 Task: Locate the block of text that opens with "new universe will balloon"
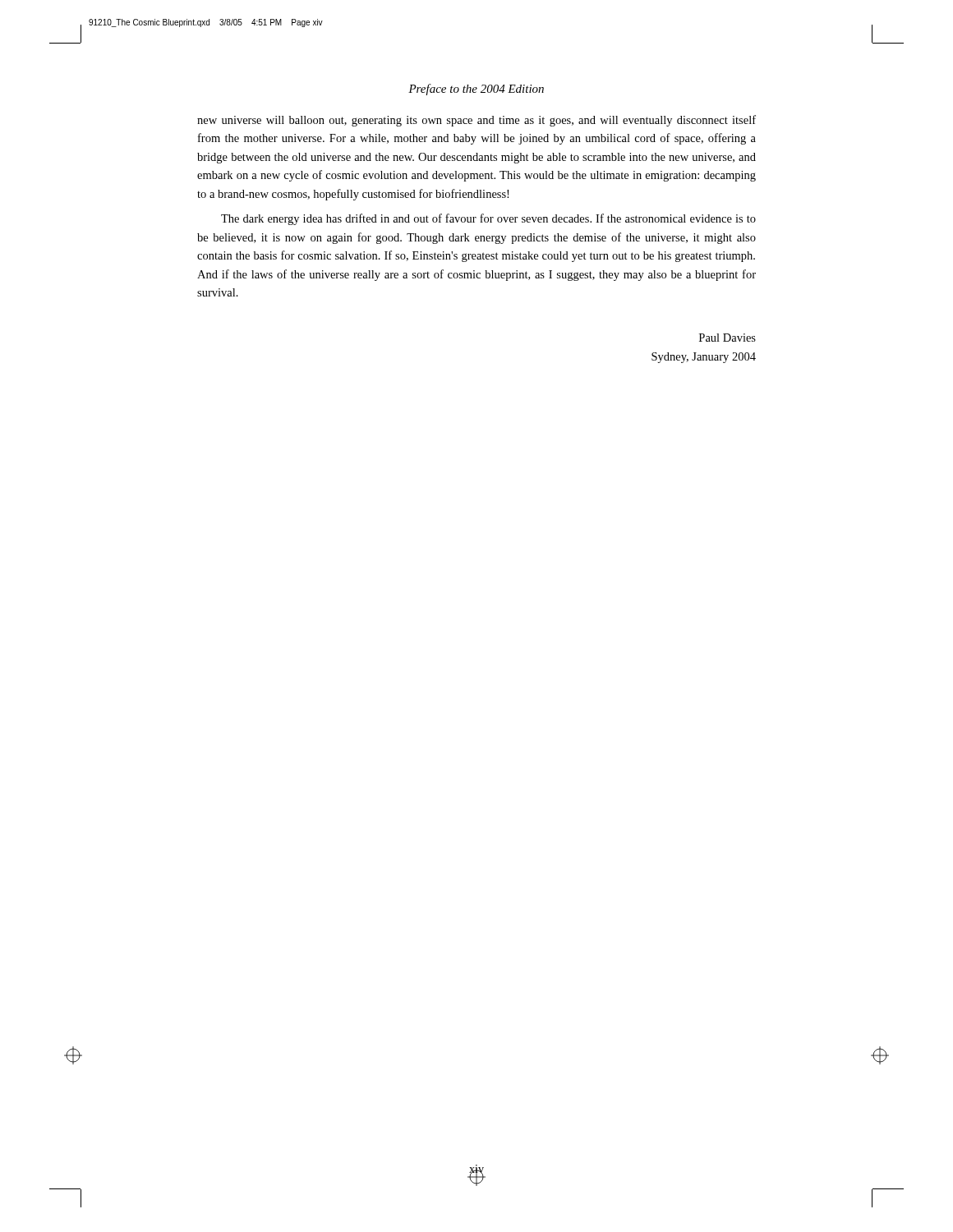pos(476,206)
